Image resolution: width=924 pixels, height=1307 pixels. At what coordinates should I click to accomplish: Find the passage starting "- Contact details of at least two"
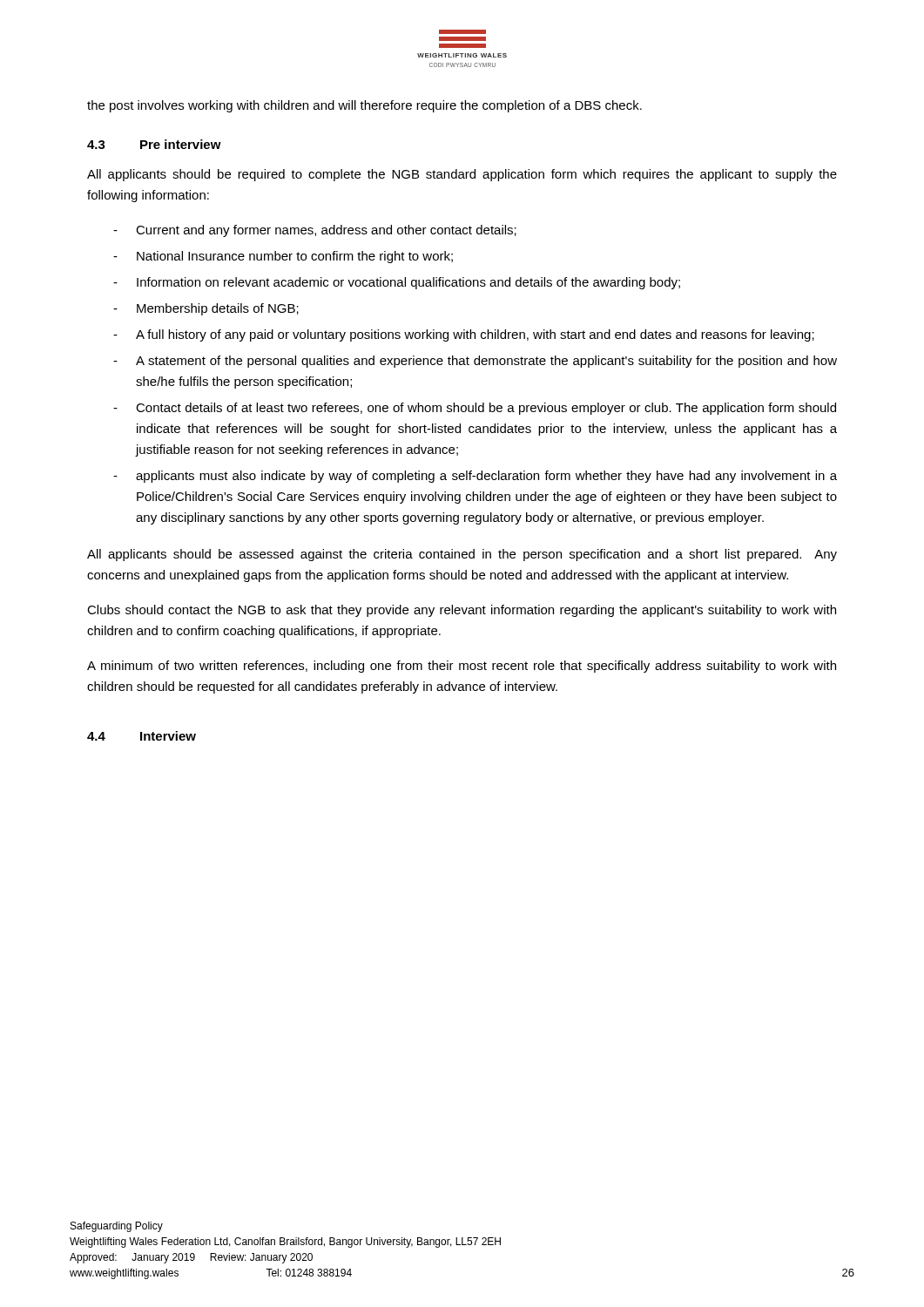click(x=475, y=428)
